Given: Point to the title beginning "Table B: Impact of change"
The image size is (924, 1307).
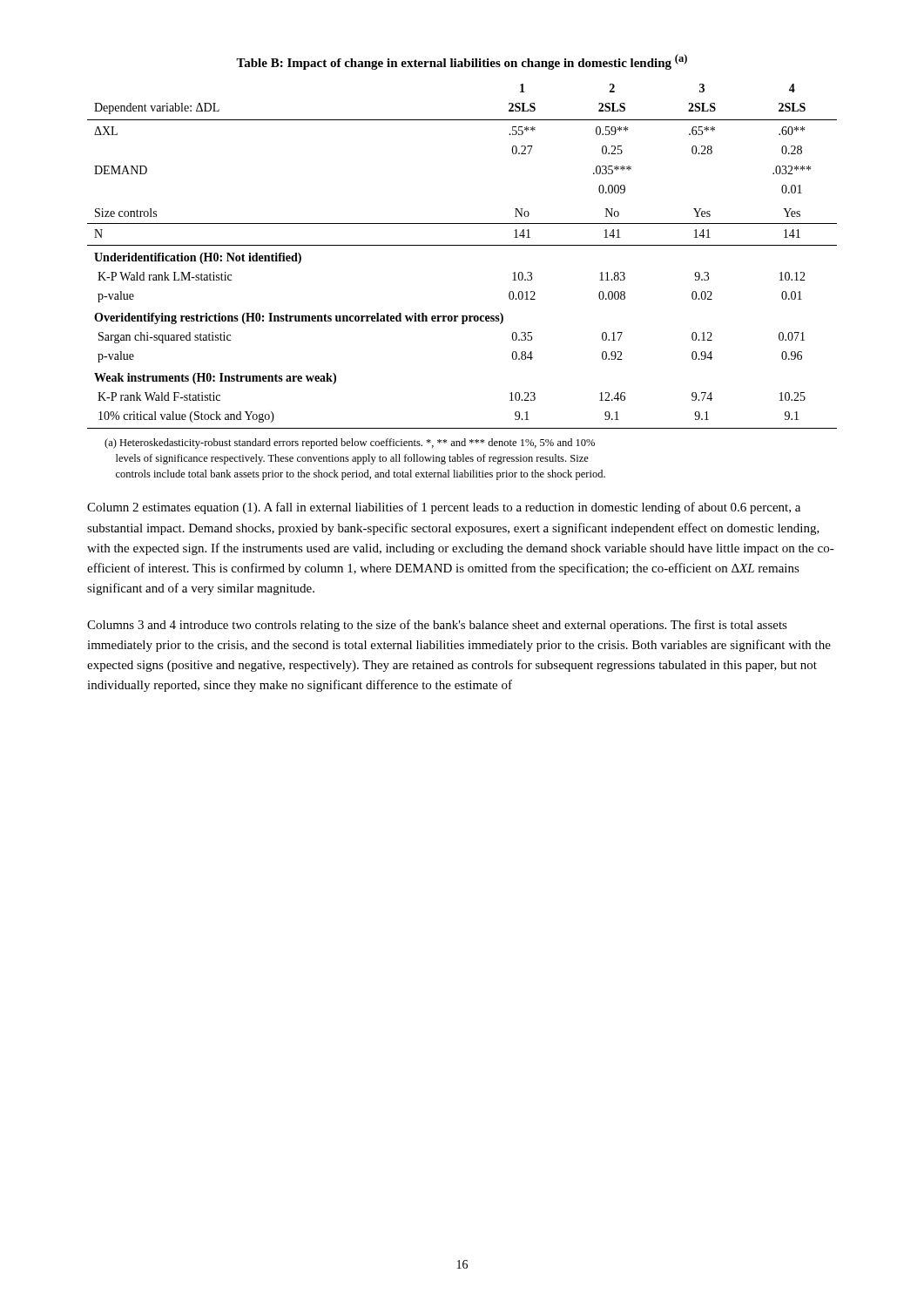Looking at the screenshot, I should point(462,61).
